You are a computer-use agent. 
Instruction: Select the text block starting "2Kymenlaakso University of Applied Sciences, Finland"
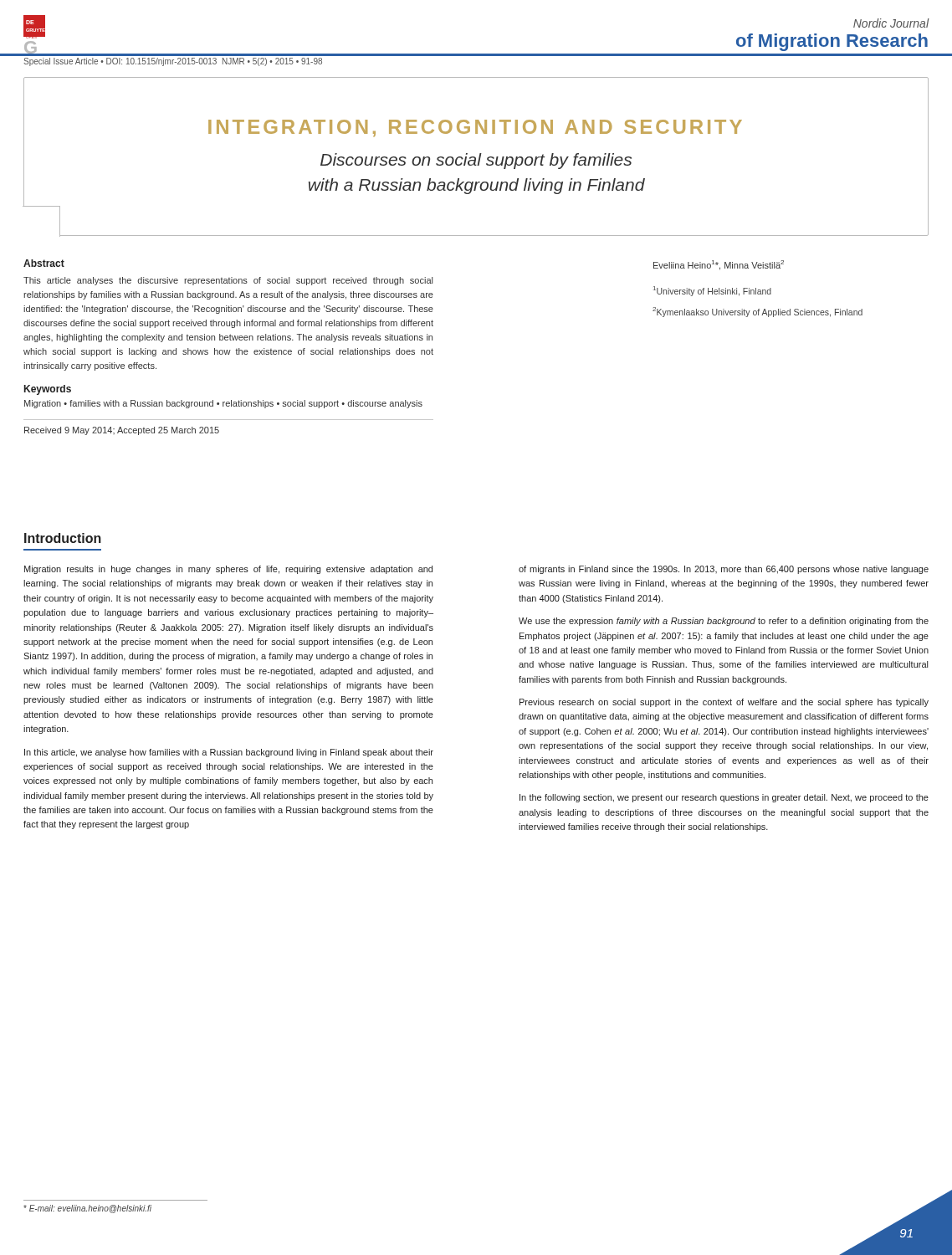(758, 311)
